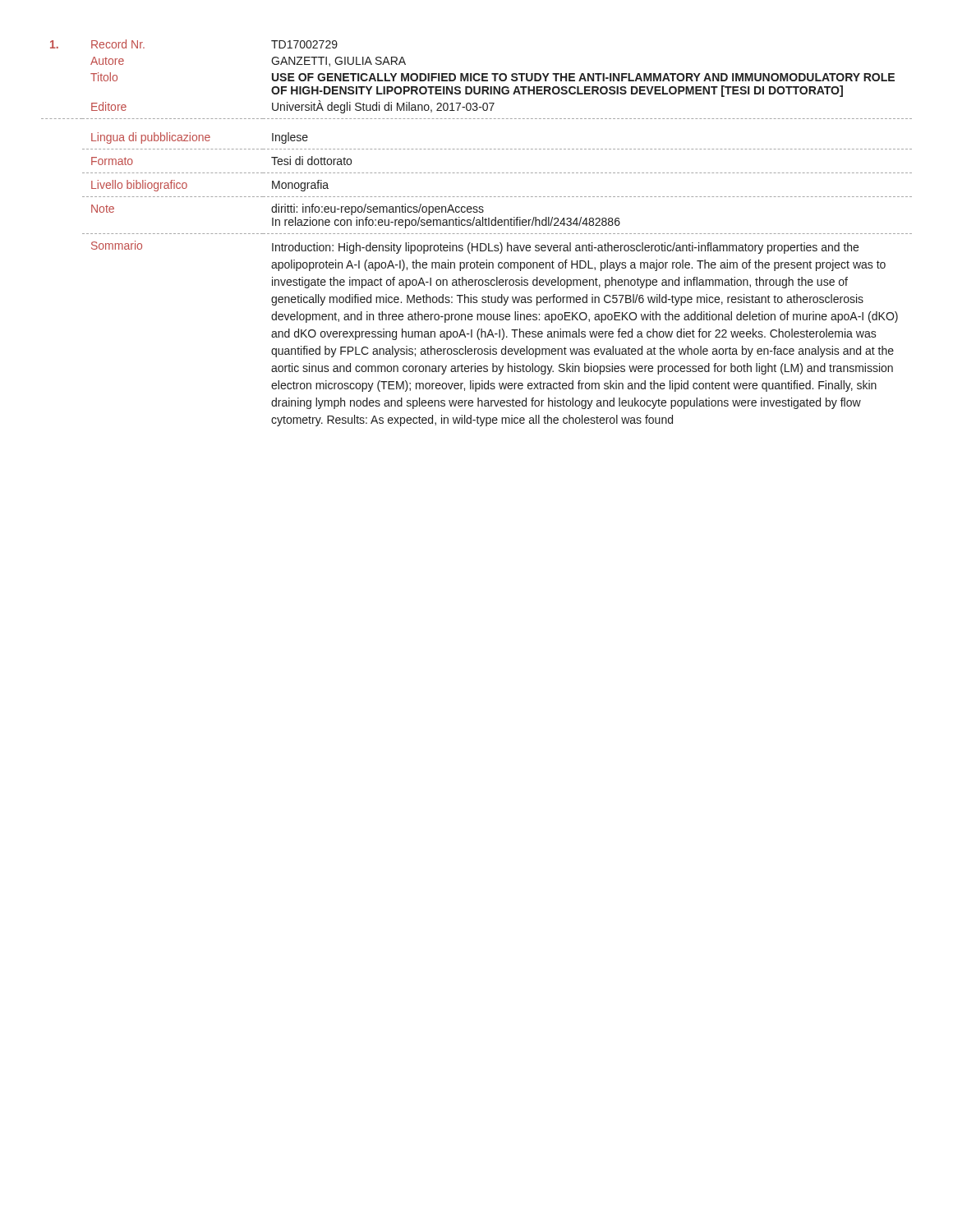Locate the text containing "Record Nr."
Image resolution: width=953 pixels, height=1232 pixels.
coord(118,44)
